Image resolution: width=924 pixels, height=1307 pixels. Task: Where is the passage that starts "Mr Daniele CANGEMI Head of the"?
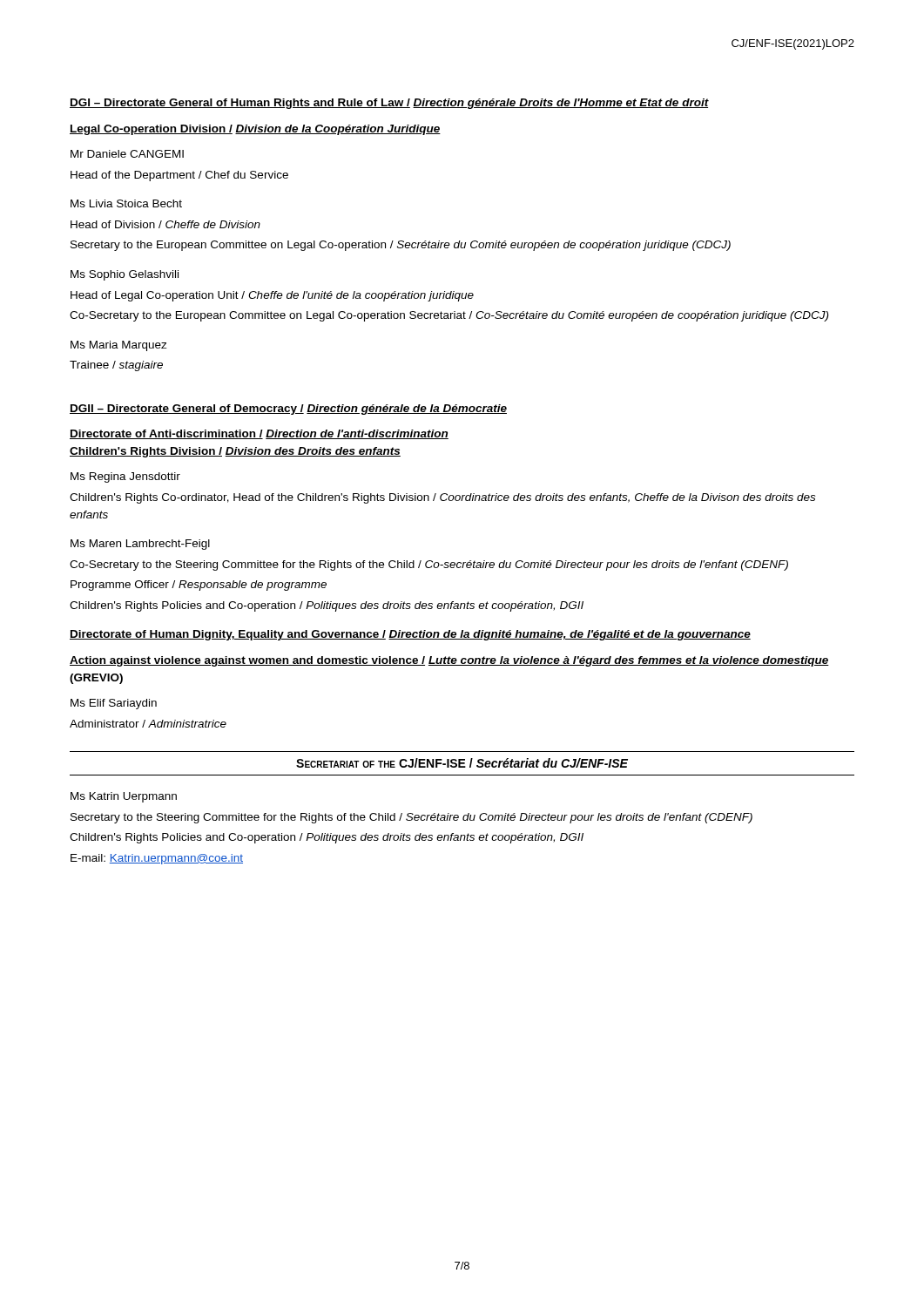click(x=127, y=154)
